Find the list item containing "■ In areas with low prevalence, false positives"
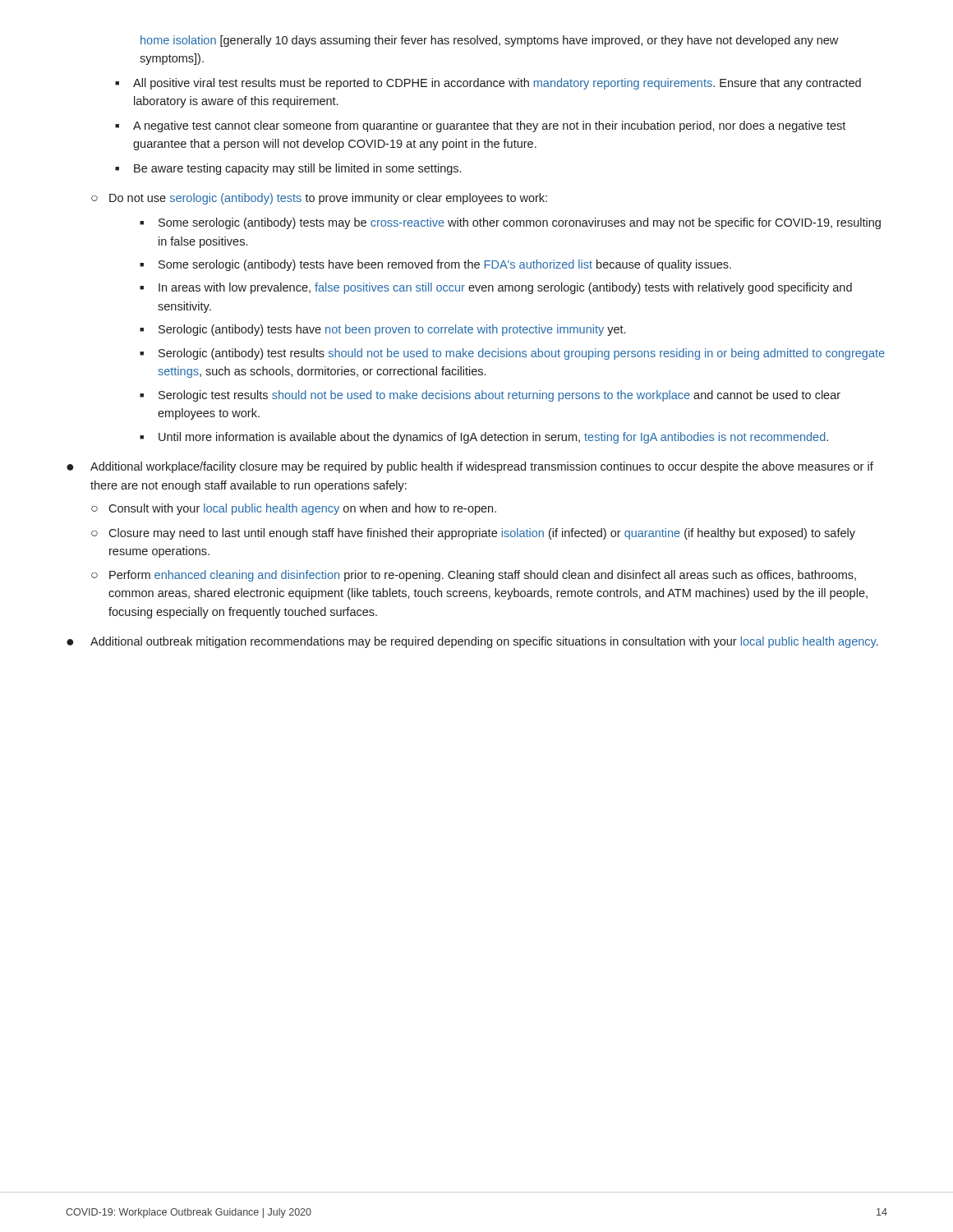The height and width of the screenshot is (1232, 953). (x=517, y=297)
